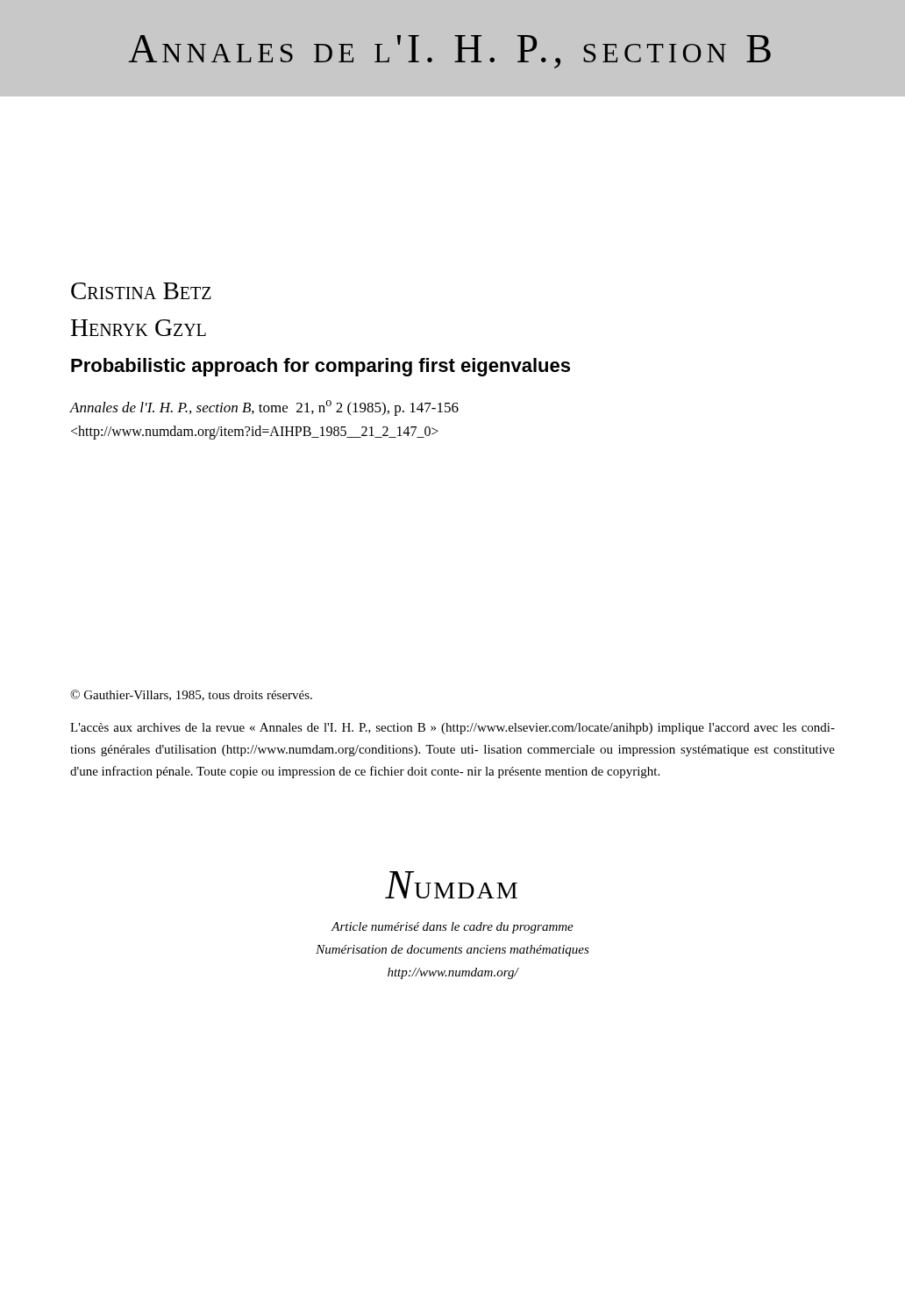This screenshot has height=1316, width=905.
Task: Click on the text that says "© Gauthier-Villars, 1985, tous droits réservés."
Action: point(191,695)
